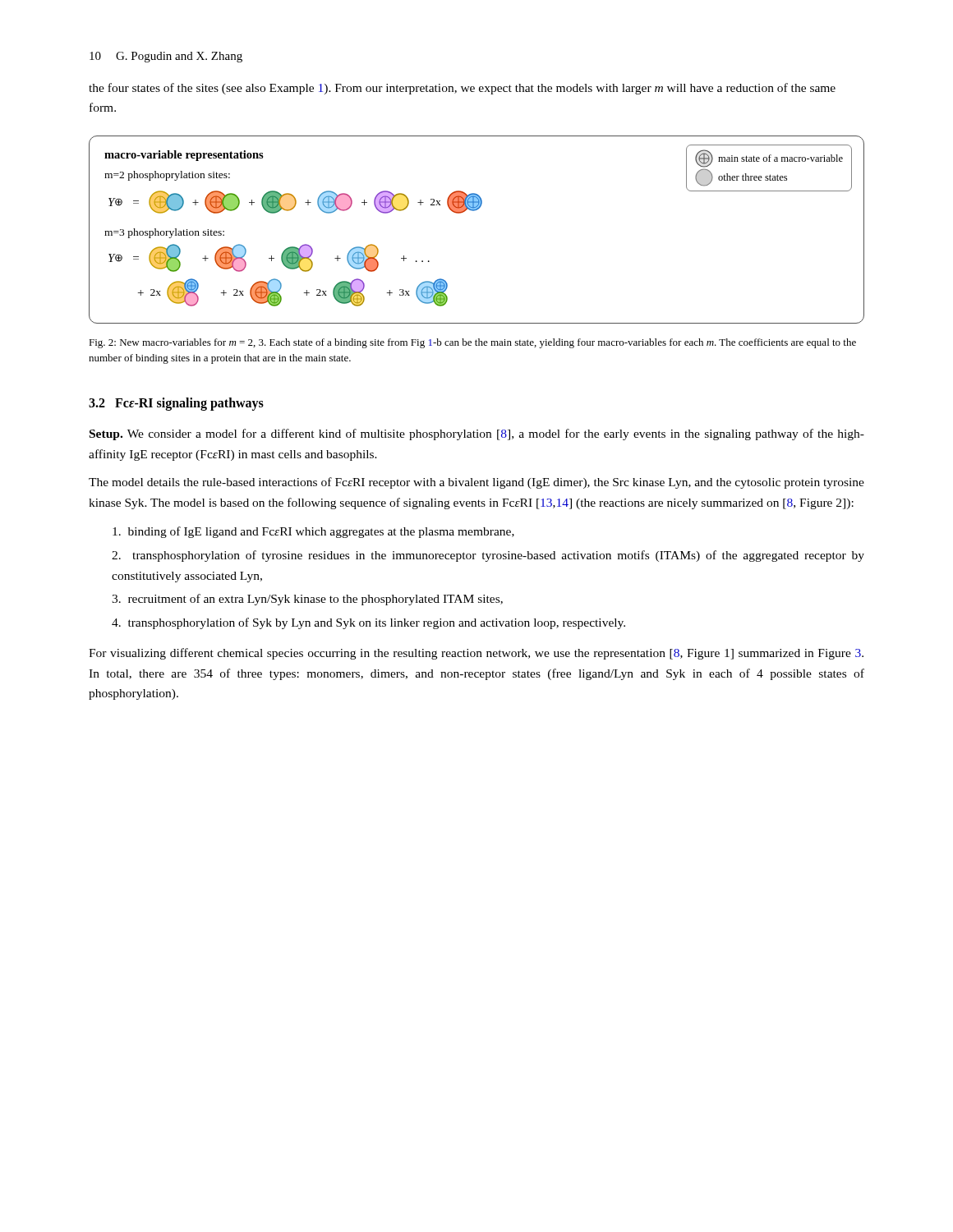Find the caption that says "Fig. 2: New"
The image size is (953, 1232).
coord(472,350)
